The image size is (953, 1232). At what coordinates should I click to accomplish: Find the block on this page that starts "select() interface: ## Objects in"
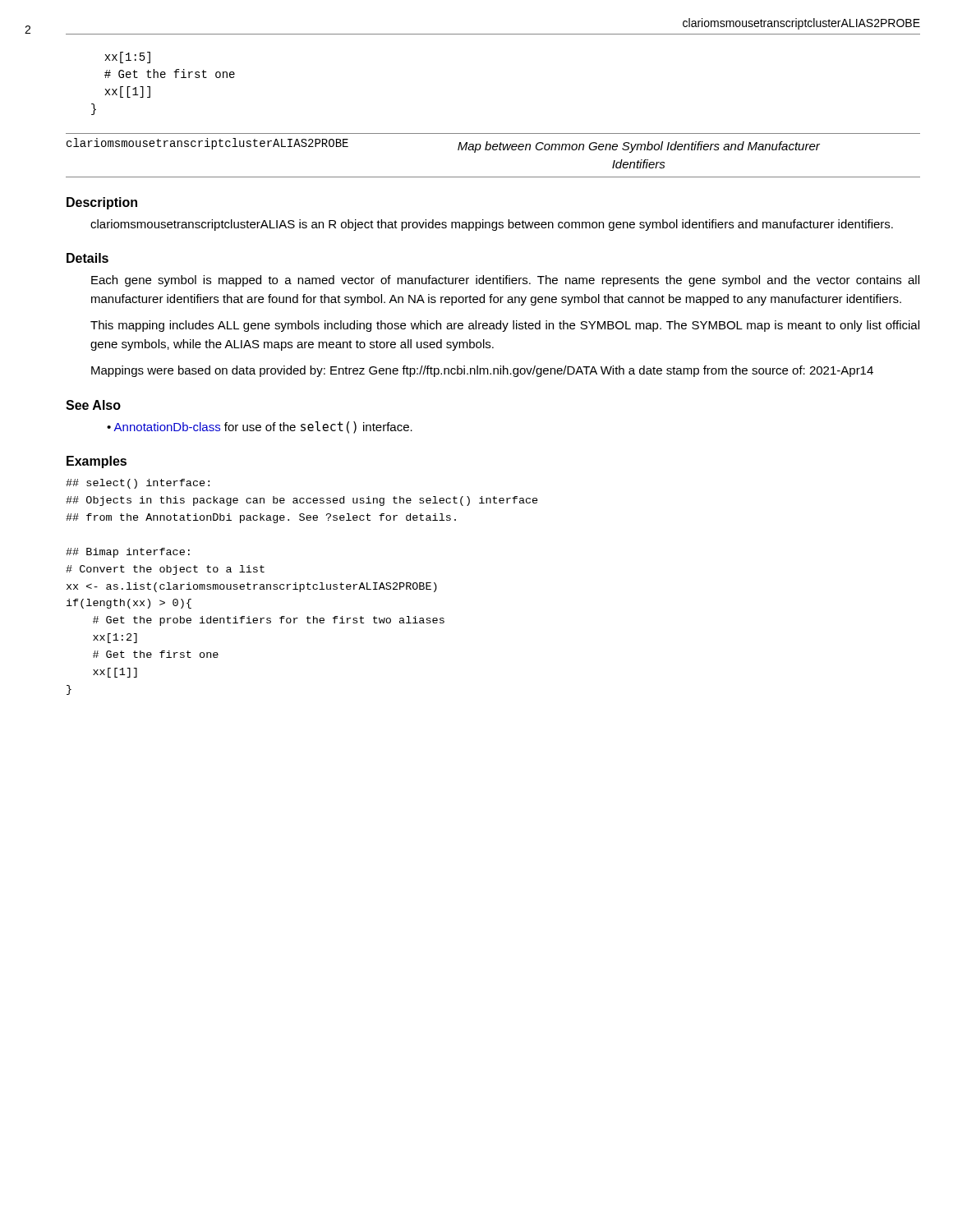[302, 586]
